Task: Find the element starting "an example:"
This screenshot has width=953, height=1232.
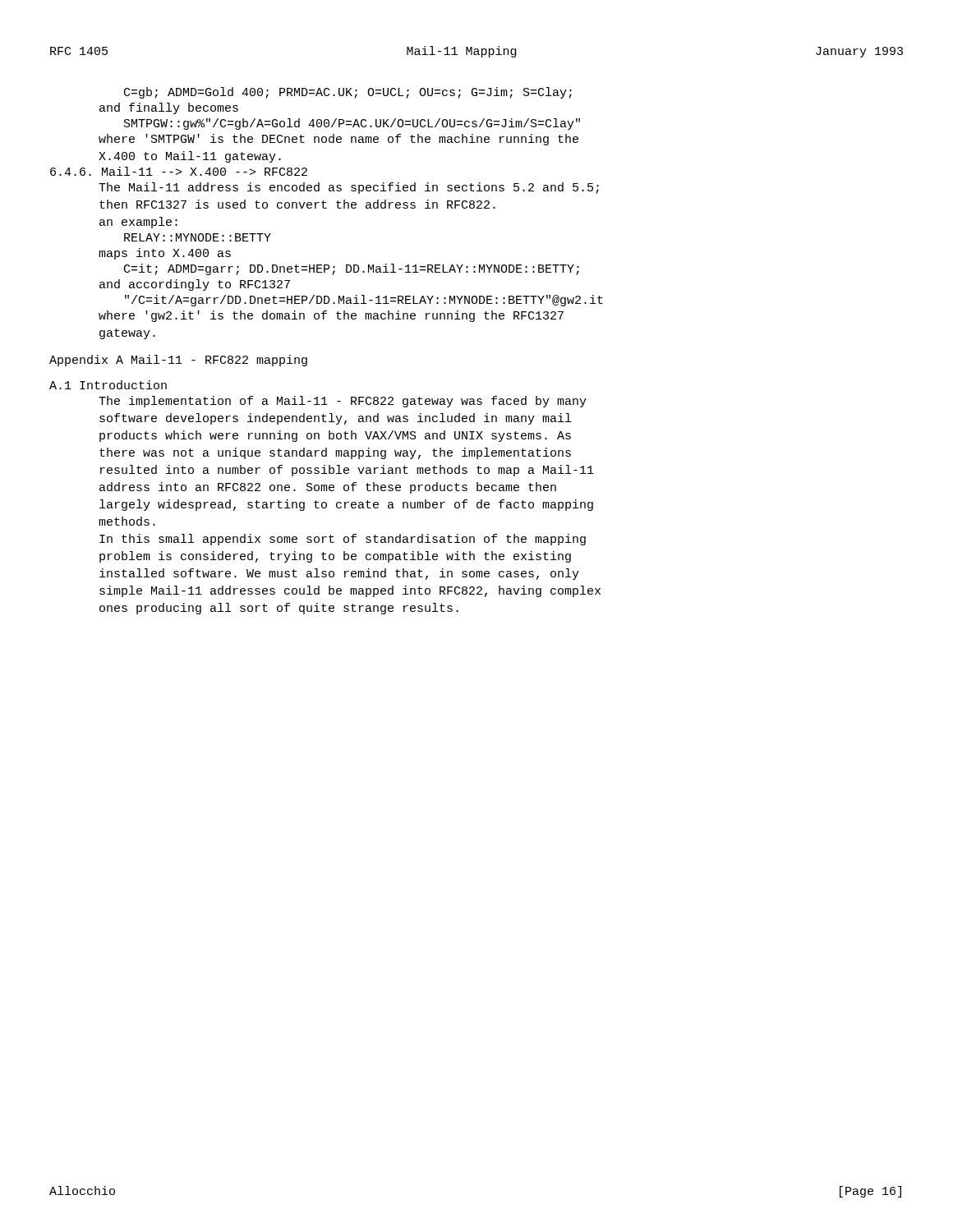Action: click(139, 223)
